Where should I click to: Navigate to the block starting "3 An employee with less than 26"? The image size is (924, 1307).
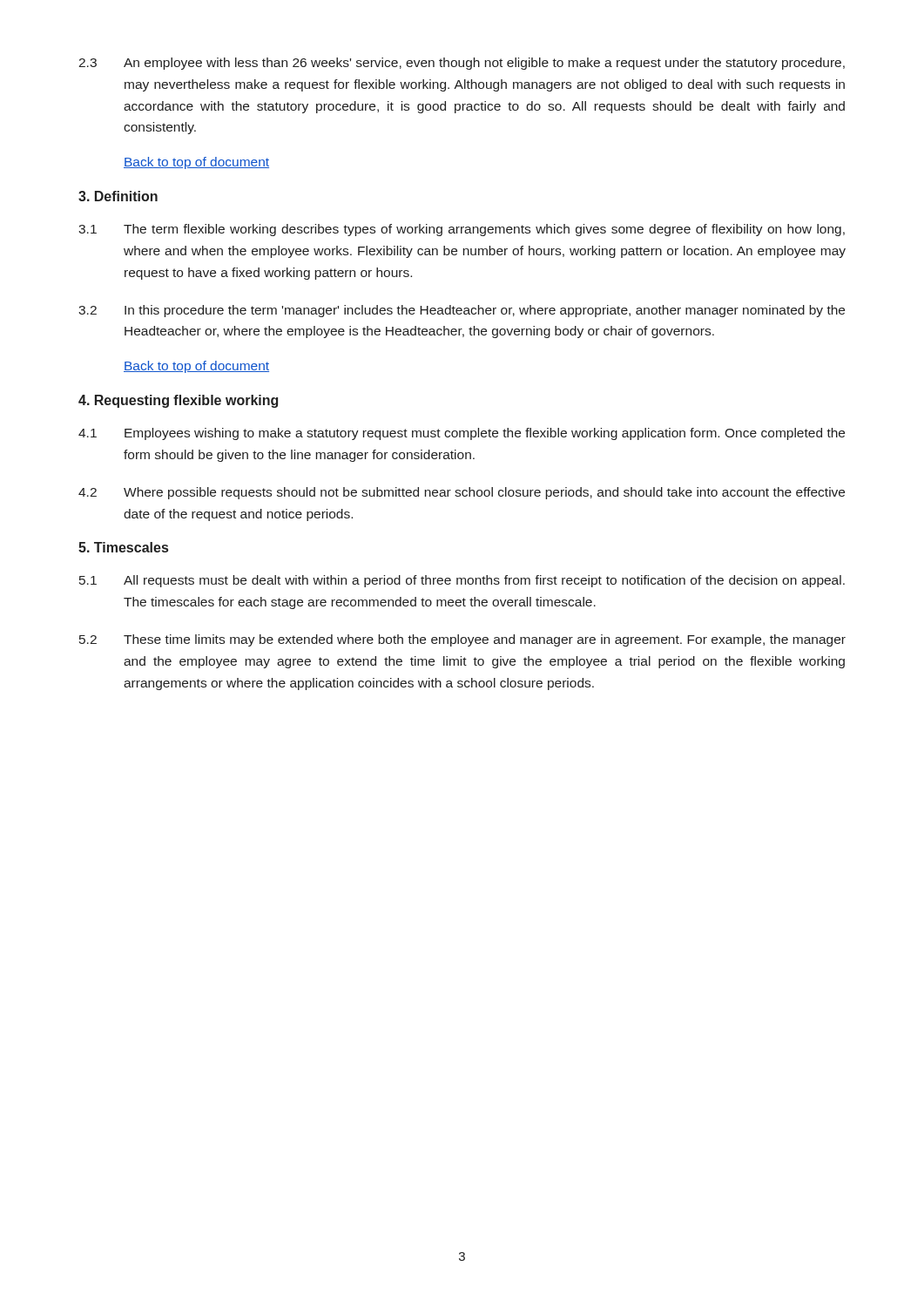(462, 95)
